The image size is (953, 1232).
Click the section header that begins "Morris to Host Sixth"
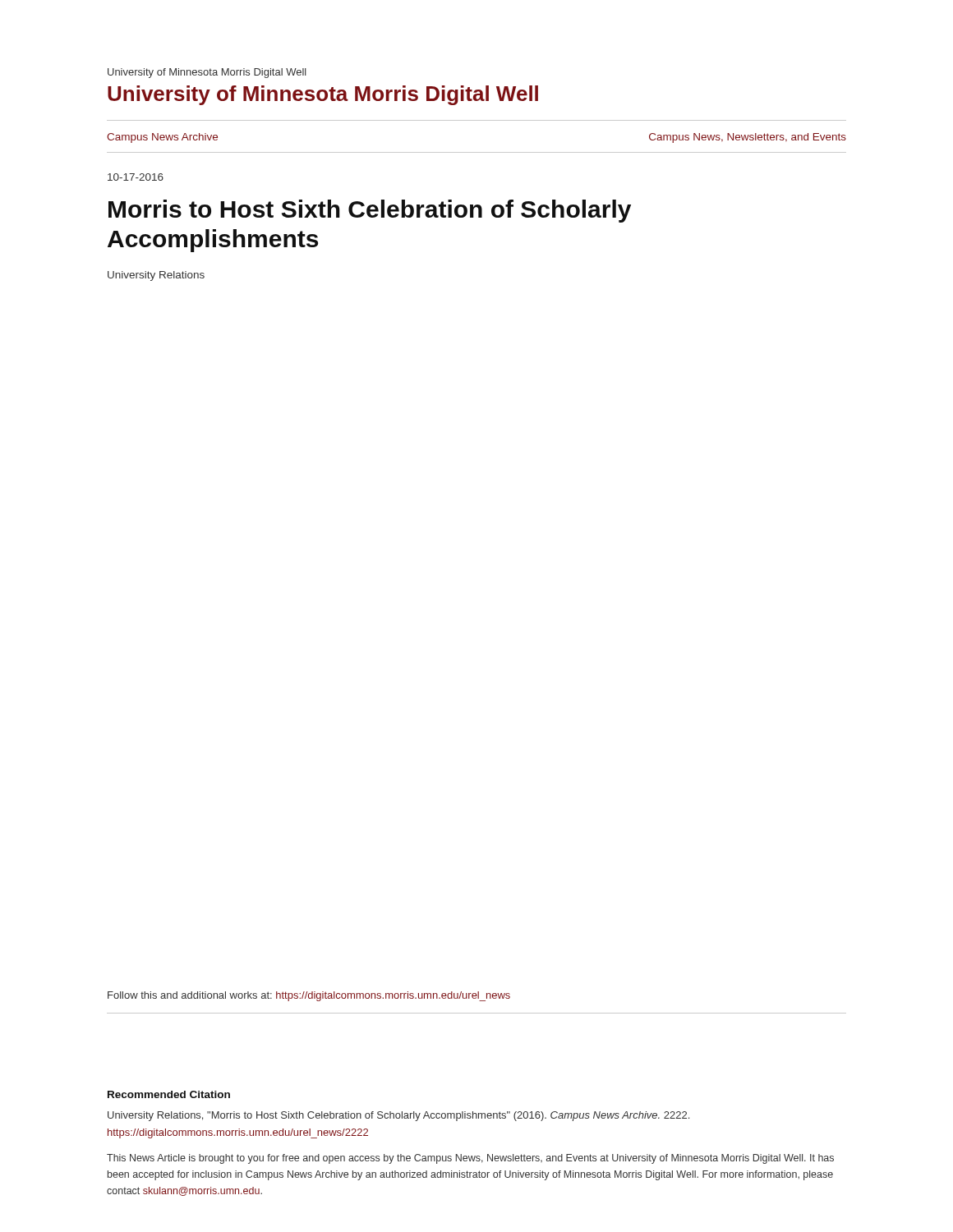[369, 224]
